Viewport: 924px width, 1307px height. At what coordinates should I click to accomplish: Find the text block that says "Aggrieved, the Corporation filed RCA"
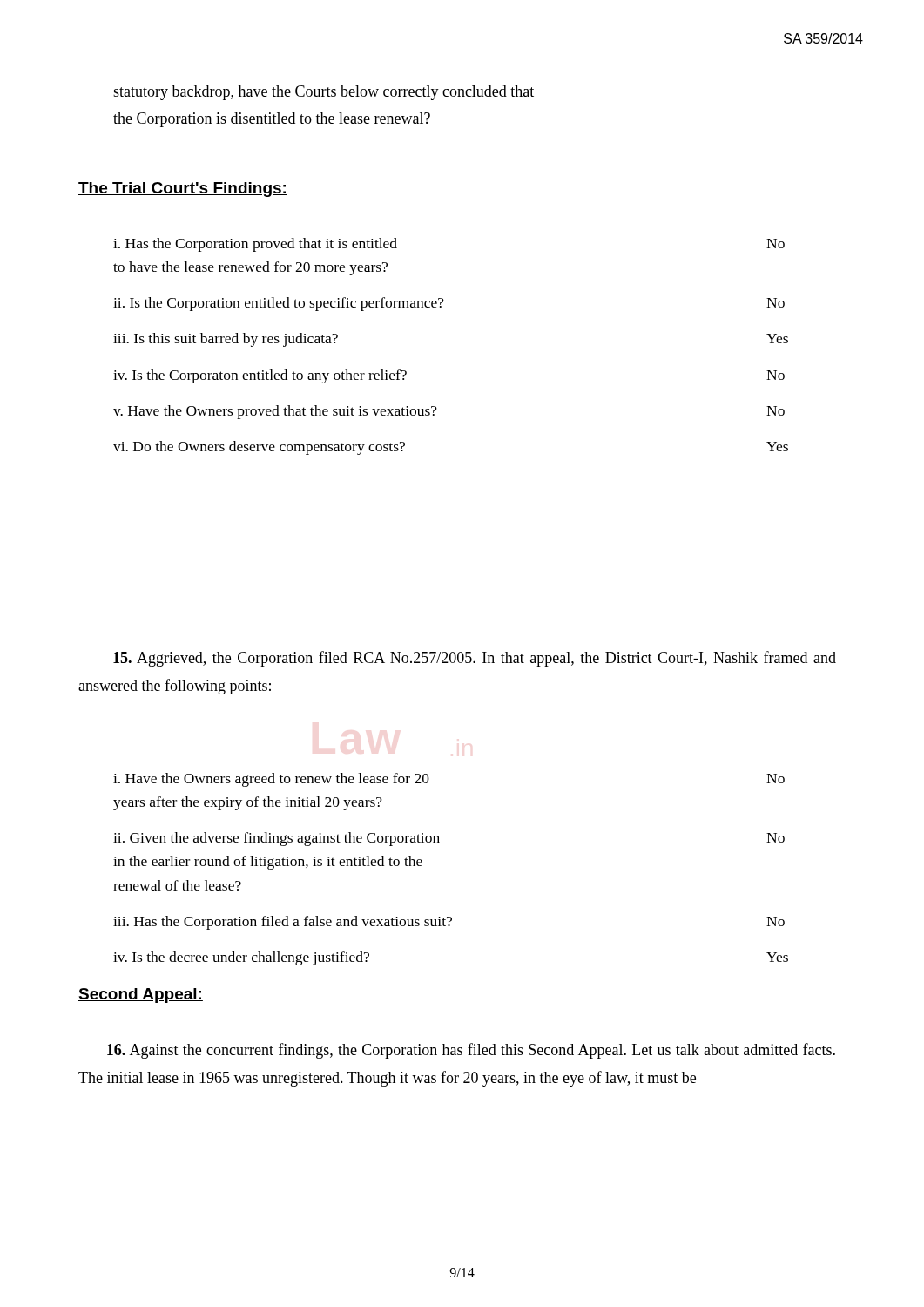(457, 672)
